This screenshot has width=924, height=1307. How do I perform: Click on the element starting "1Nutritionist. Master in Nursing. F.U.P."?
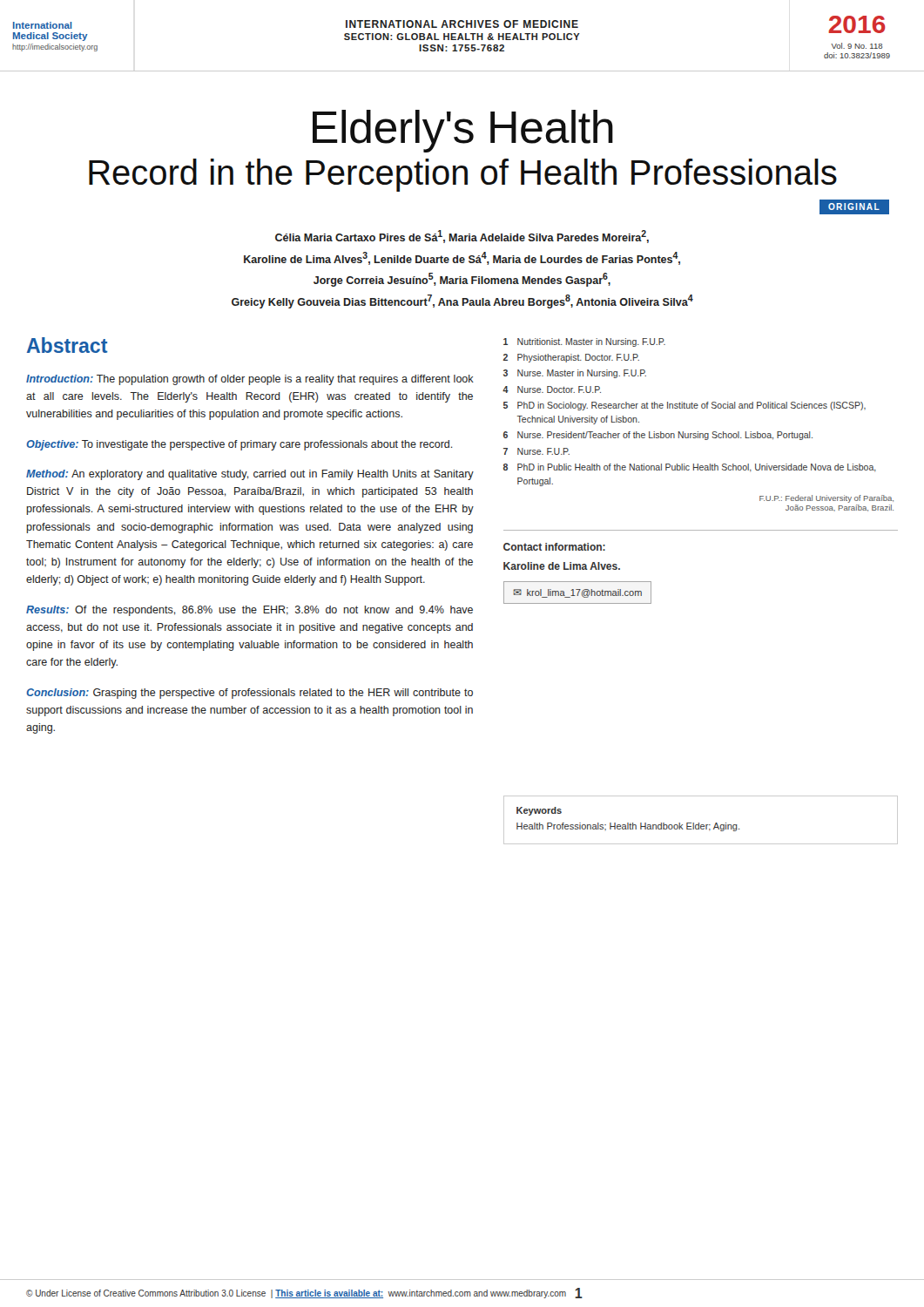point(584,342)
